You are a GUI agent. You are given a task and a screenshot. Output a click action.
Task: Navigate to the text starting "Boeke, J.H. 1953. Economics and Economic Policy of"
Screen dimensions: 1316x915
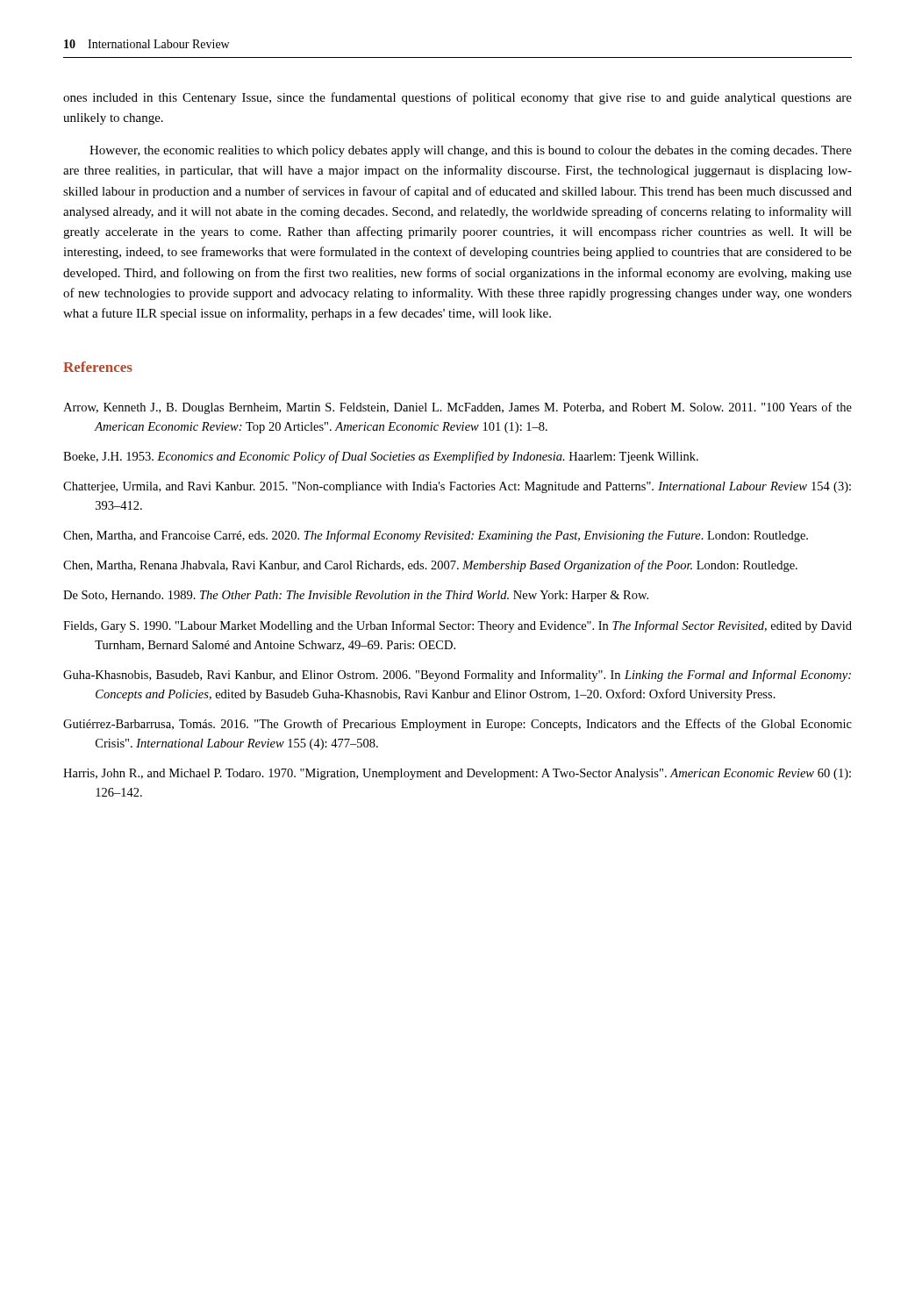pos(381,456)
